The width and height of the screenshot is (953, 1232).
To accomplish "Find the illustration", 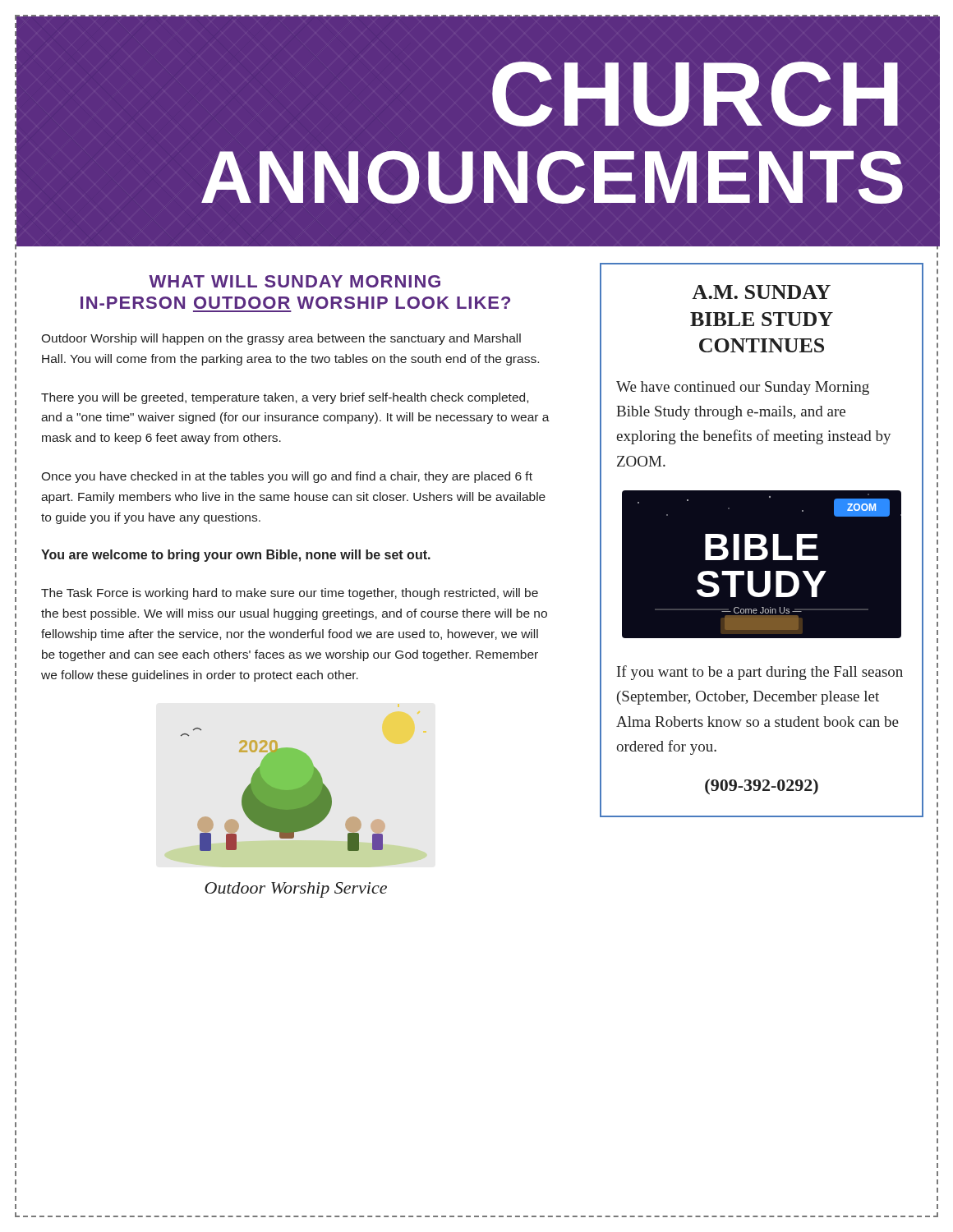I will (296, 787).
